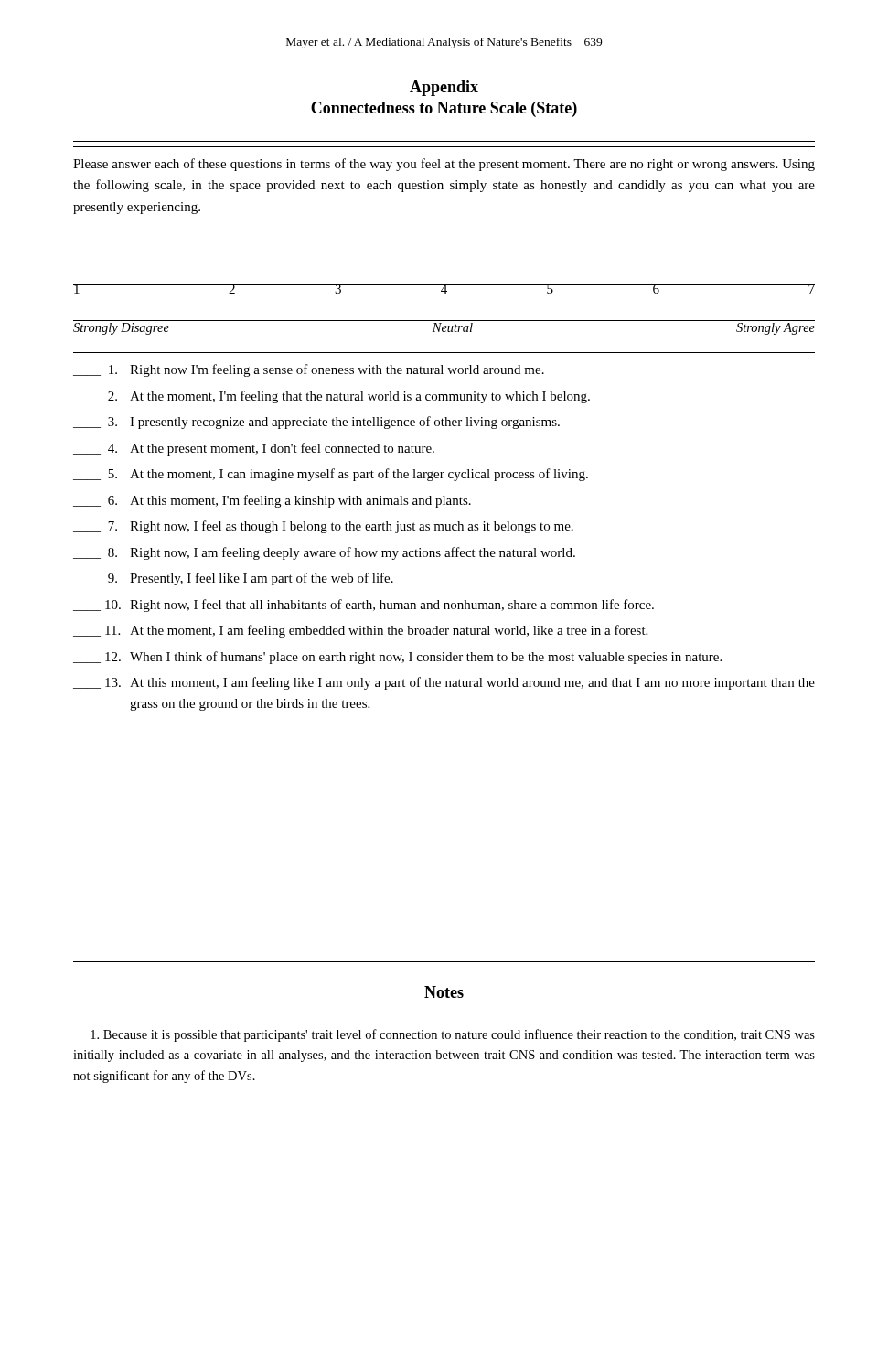Click on the passage starting "Appendix Connectedness to Nature Scale (State)"
888x1372 pixels.
[x=444, y=98]
